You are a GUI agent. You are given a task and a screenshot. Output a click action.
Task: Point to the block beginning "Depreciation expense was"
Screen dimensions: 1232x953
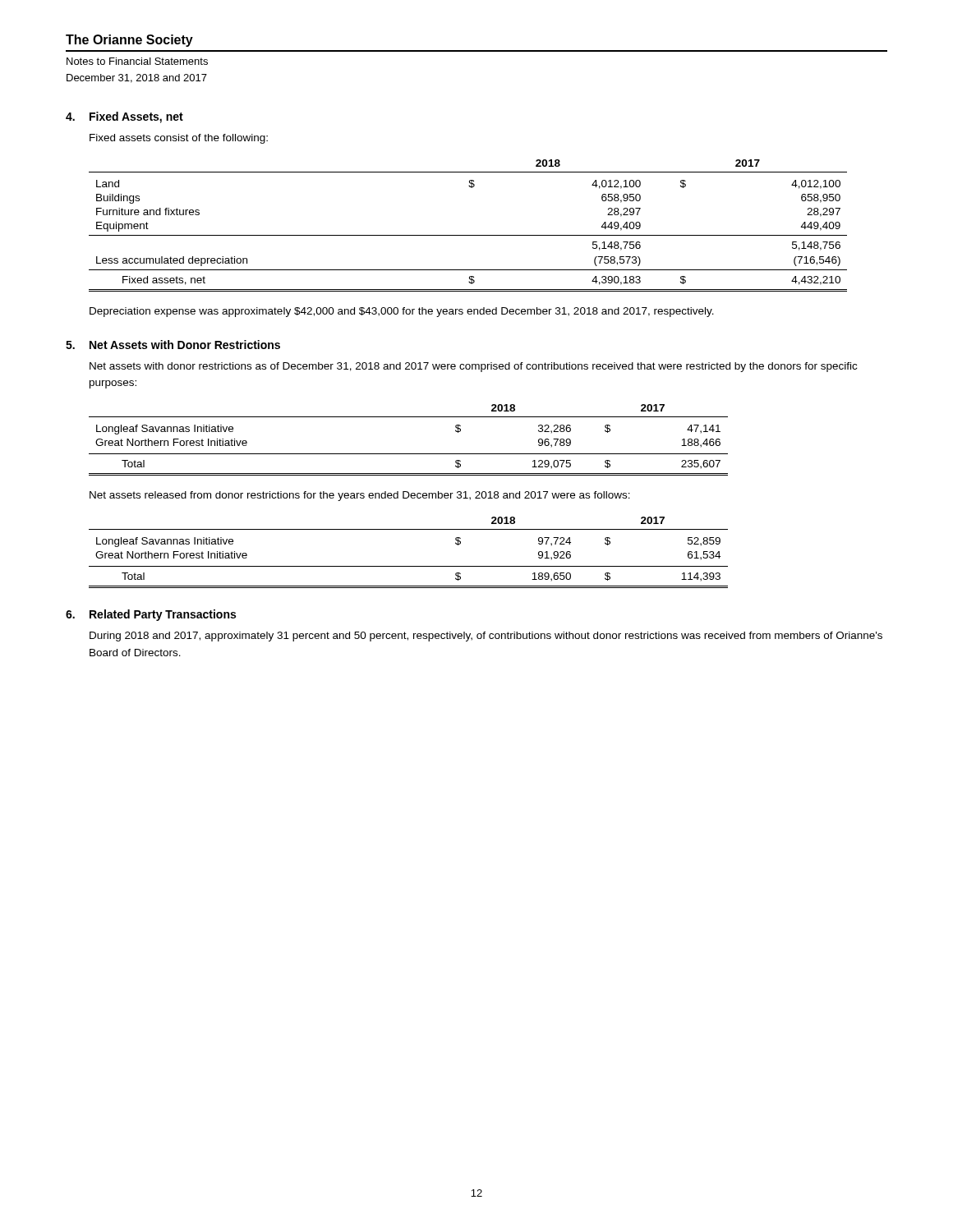click(402, 311)
